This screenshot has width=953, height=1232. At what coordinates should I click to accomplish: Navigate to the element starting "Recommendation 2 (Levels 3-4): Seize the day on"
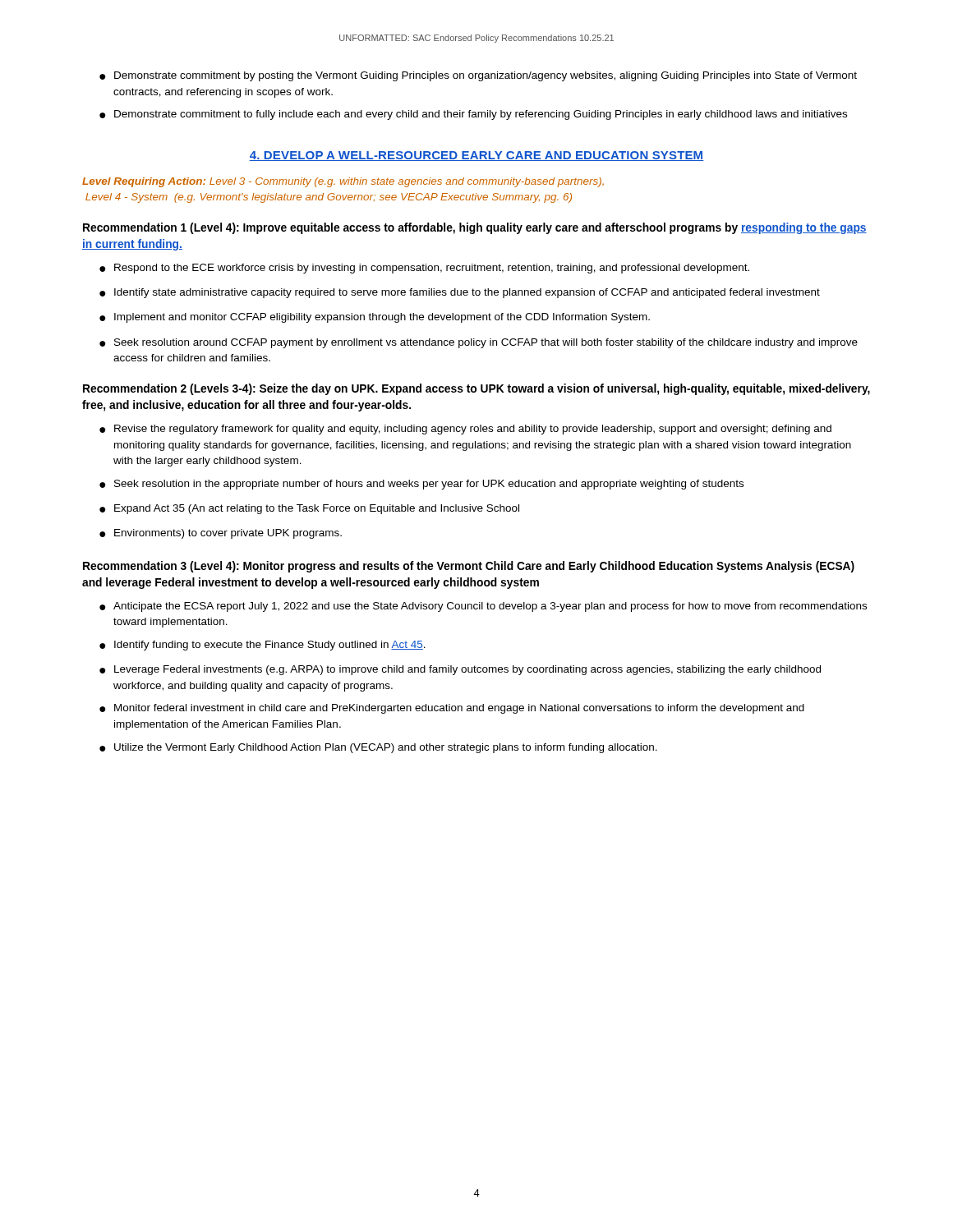coord(476,397)
